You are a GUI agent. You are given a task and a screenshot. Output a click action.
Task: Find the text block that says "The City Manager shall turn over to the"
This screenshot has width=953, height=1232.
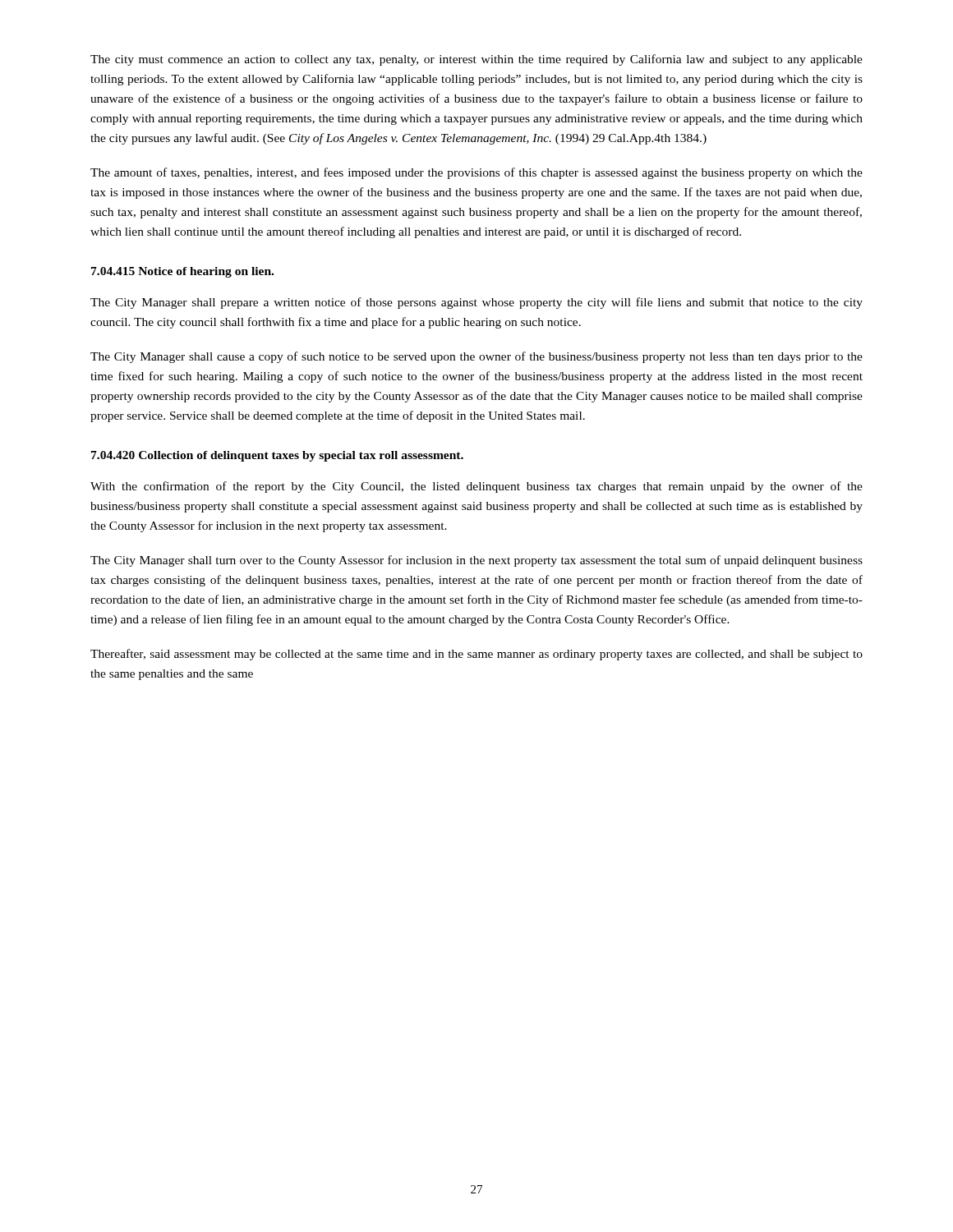[x=476, y=590]
